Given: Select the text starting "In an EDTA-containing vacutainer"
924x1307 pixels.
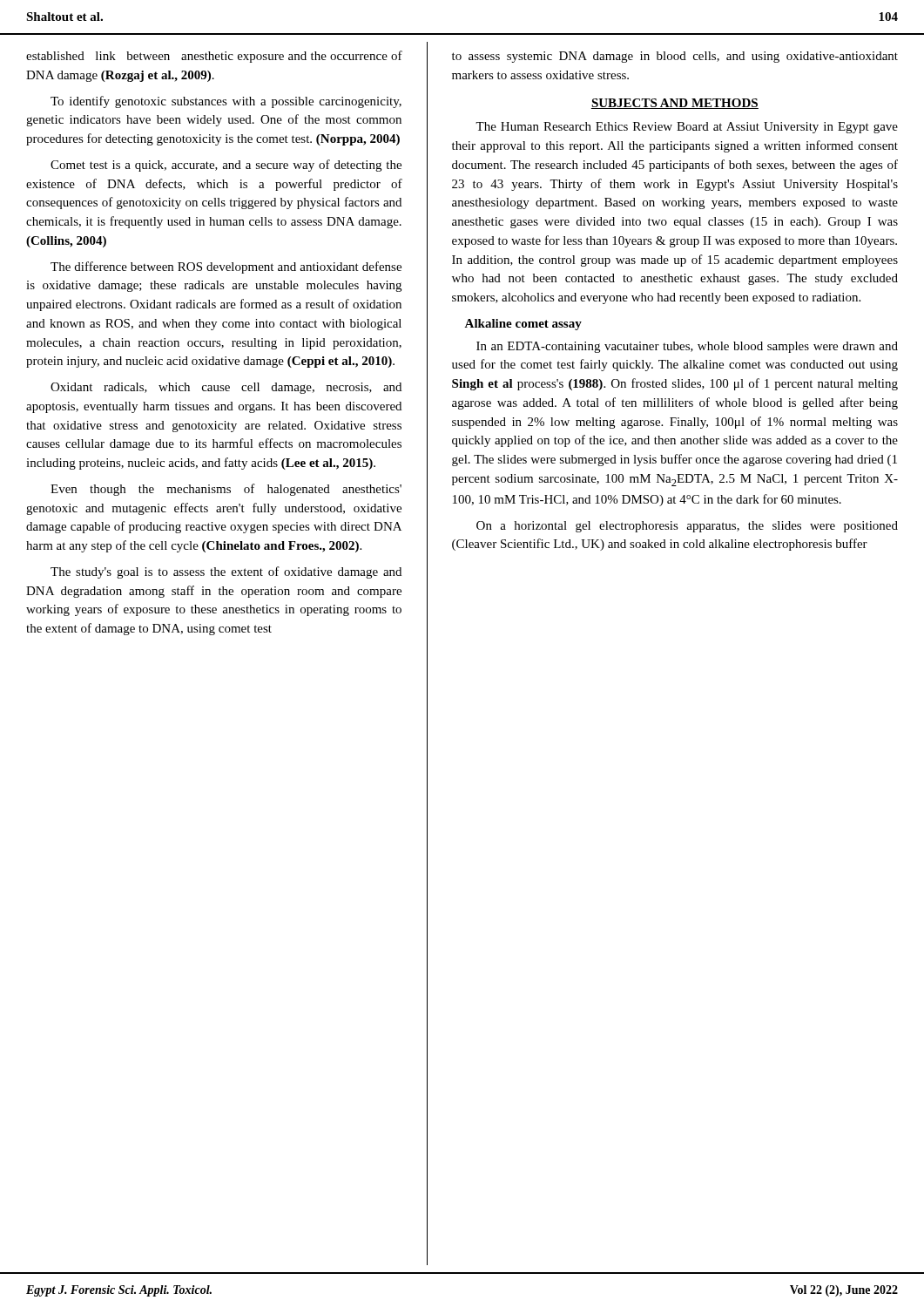Looking at the screenshot, I should click(675, 423).
